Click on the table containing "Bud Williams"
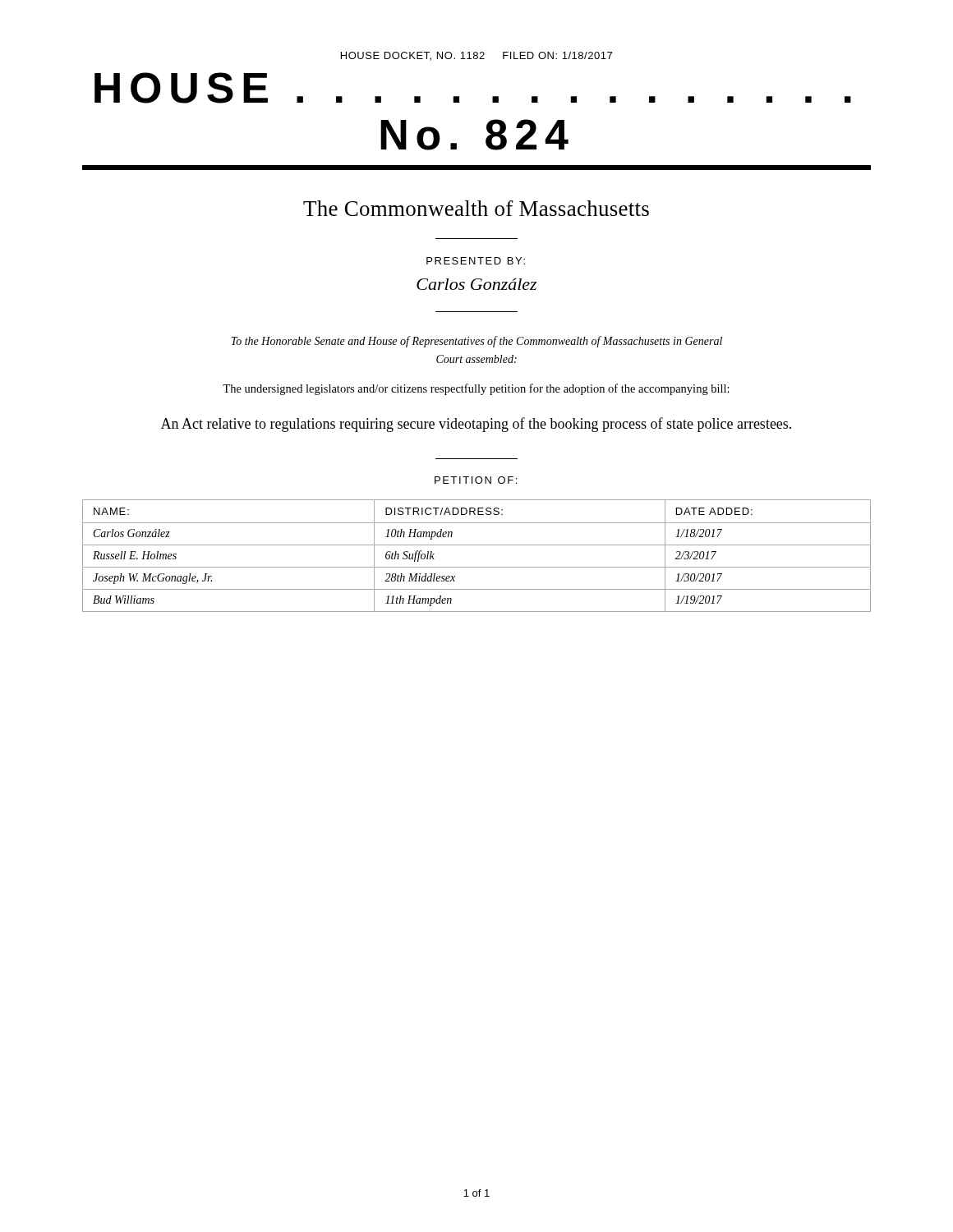953x1232 pixels. coord(476,555)
